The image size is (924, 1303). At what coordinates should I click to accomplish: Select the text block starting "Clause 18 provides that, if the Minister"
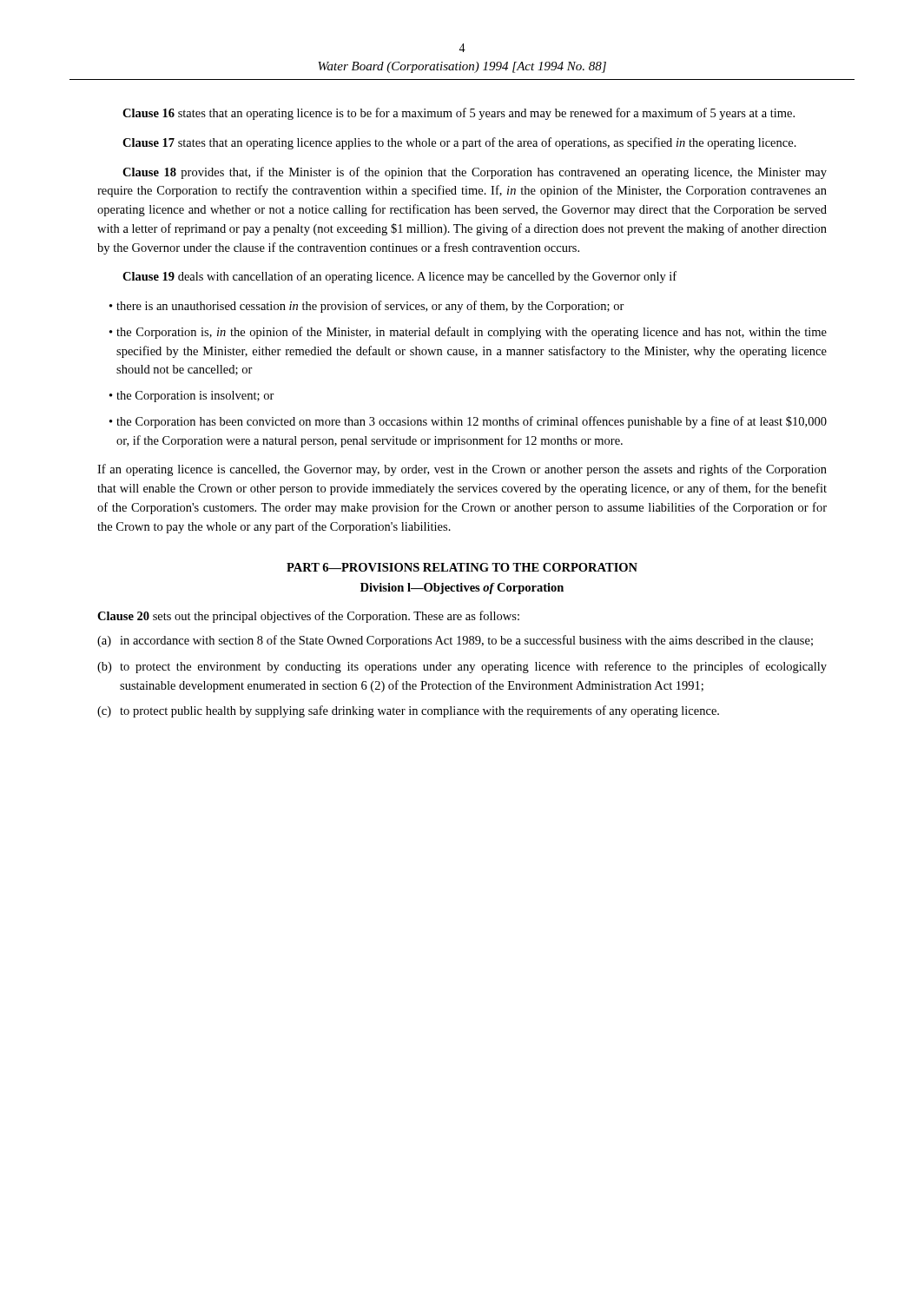pos(462,210)
